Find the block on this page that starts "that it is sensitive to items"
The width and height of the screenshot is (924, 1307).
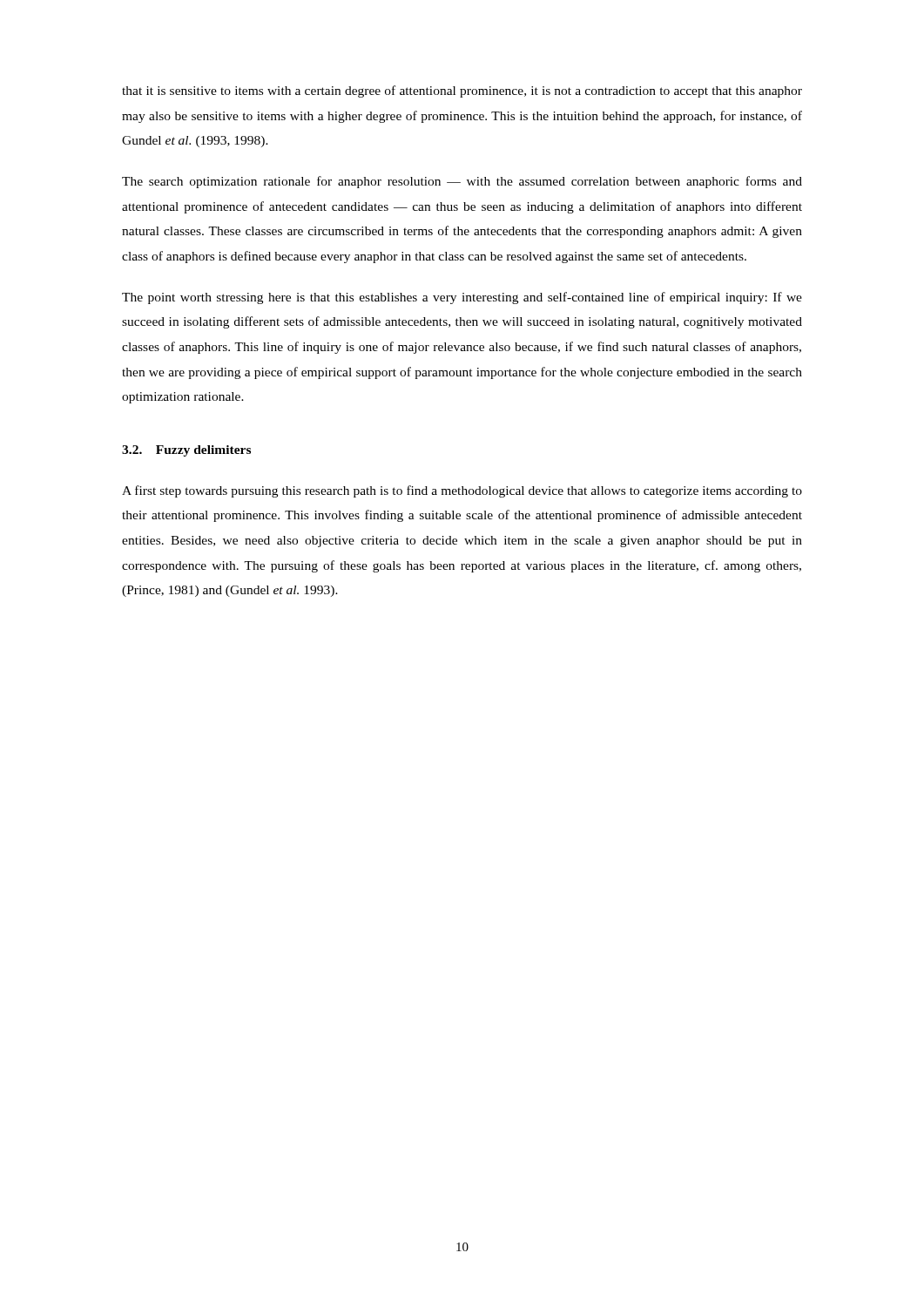(462, 115)
